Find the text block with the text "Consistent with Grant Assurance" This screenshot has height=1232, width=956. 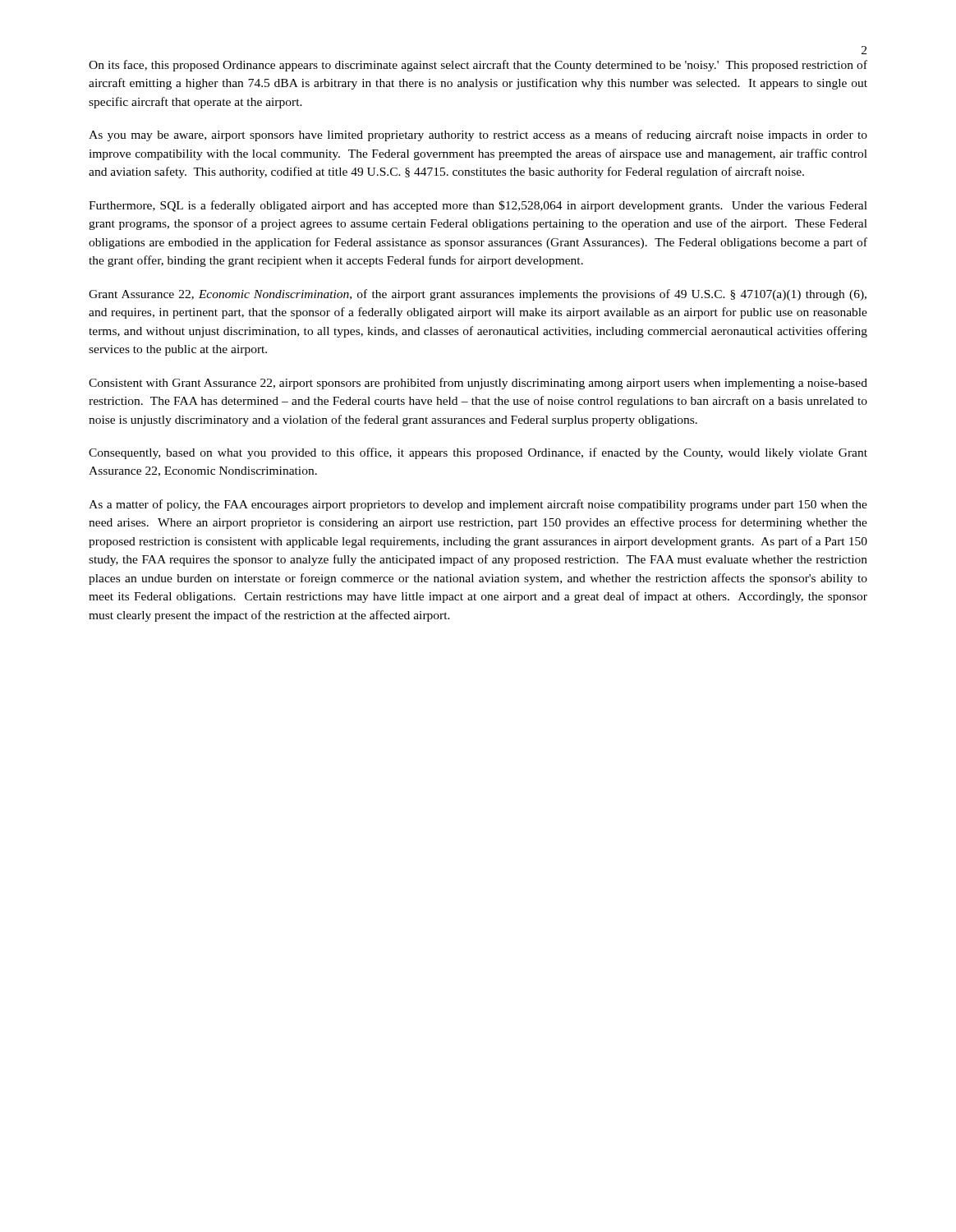[478, 401]
